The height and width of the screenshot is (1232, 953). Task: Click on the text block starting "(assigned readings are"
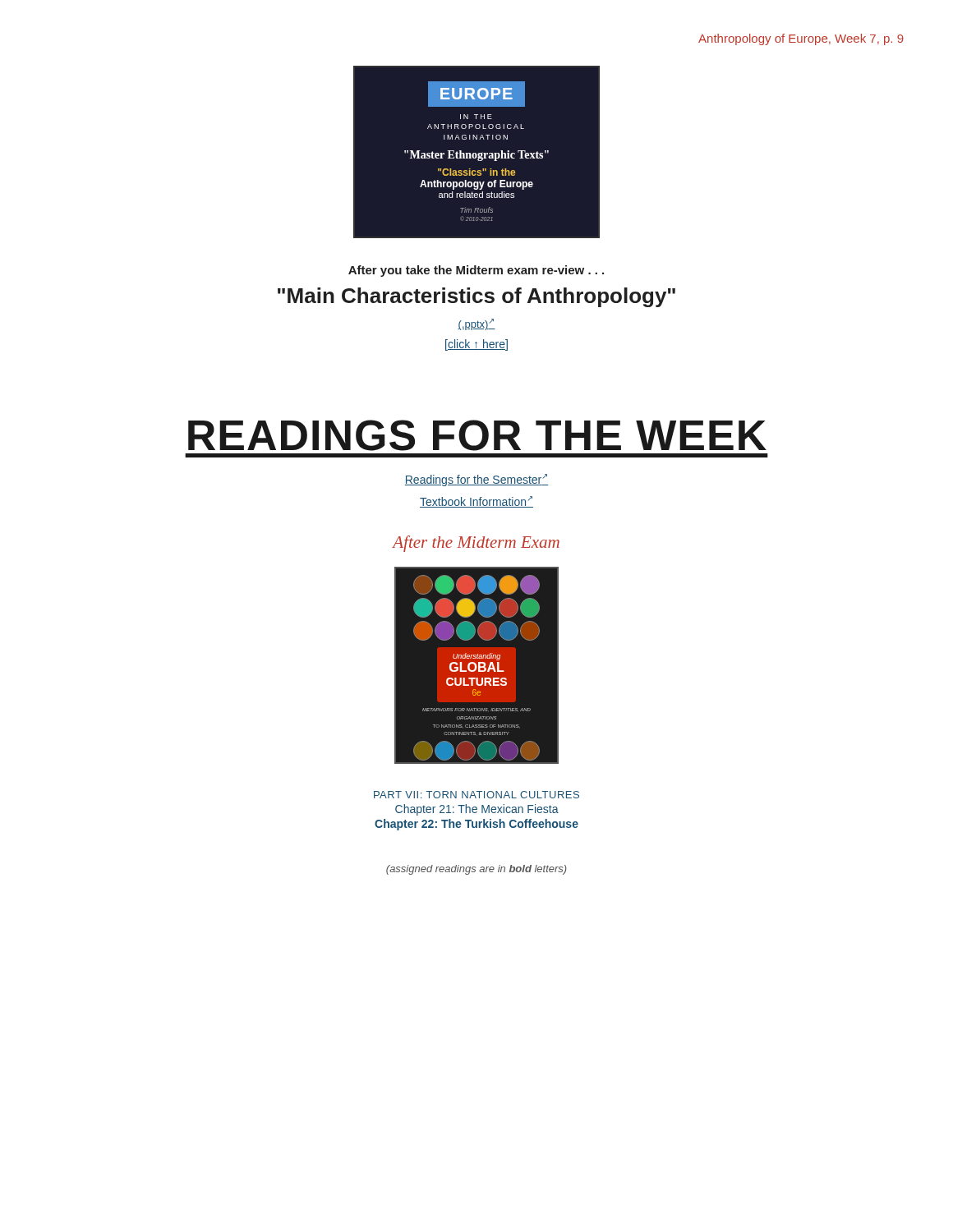(476, 869)
